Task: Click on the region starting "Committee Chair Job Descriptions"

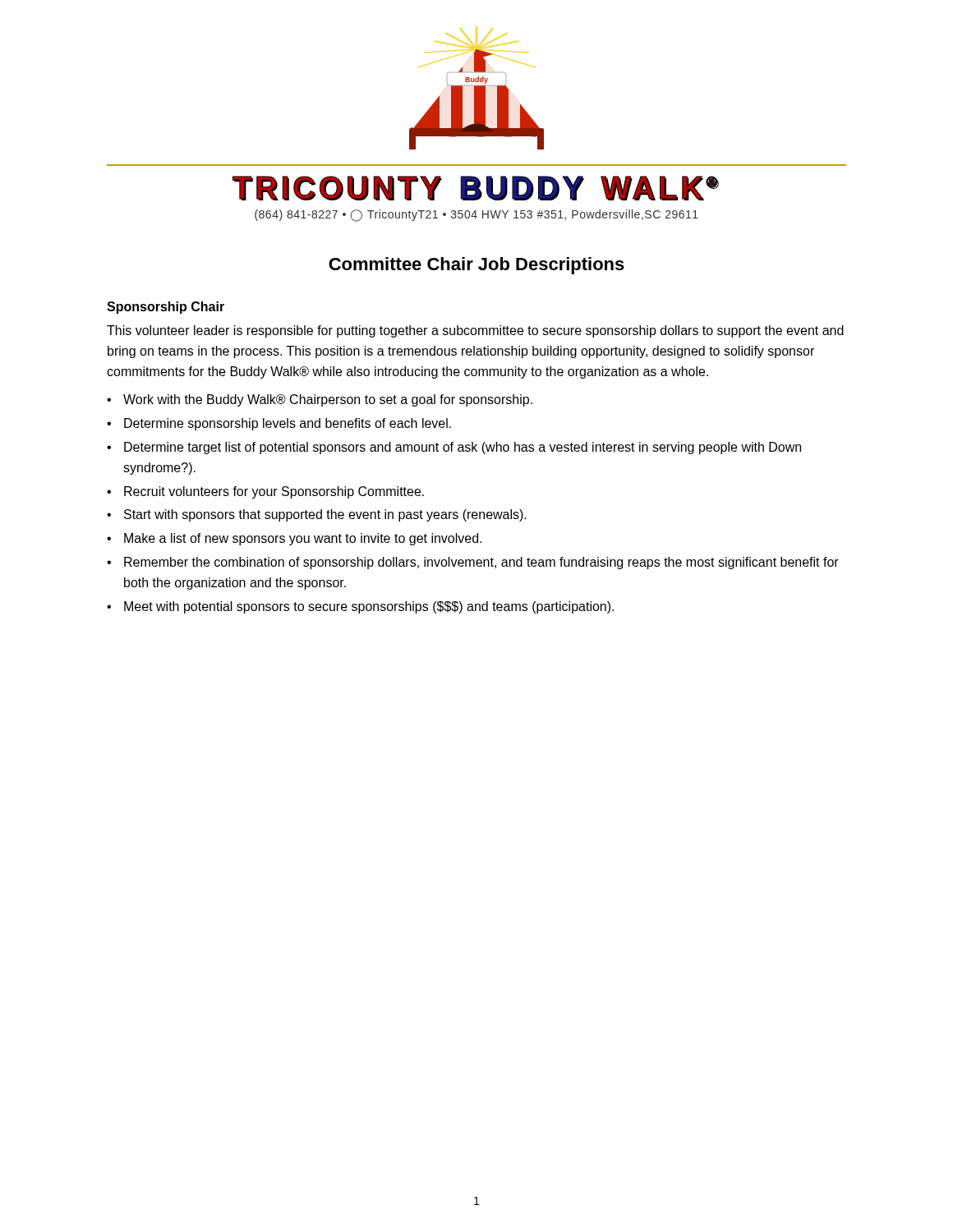Action: [476, 264]
